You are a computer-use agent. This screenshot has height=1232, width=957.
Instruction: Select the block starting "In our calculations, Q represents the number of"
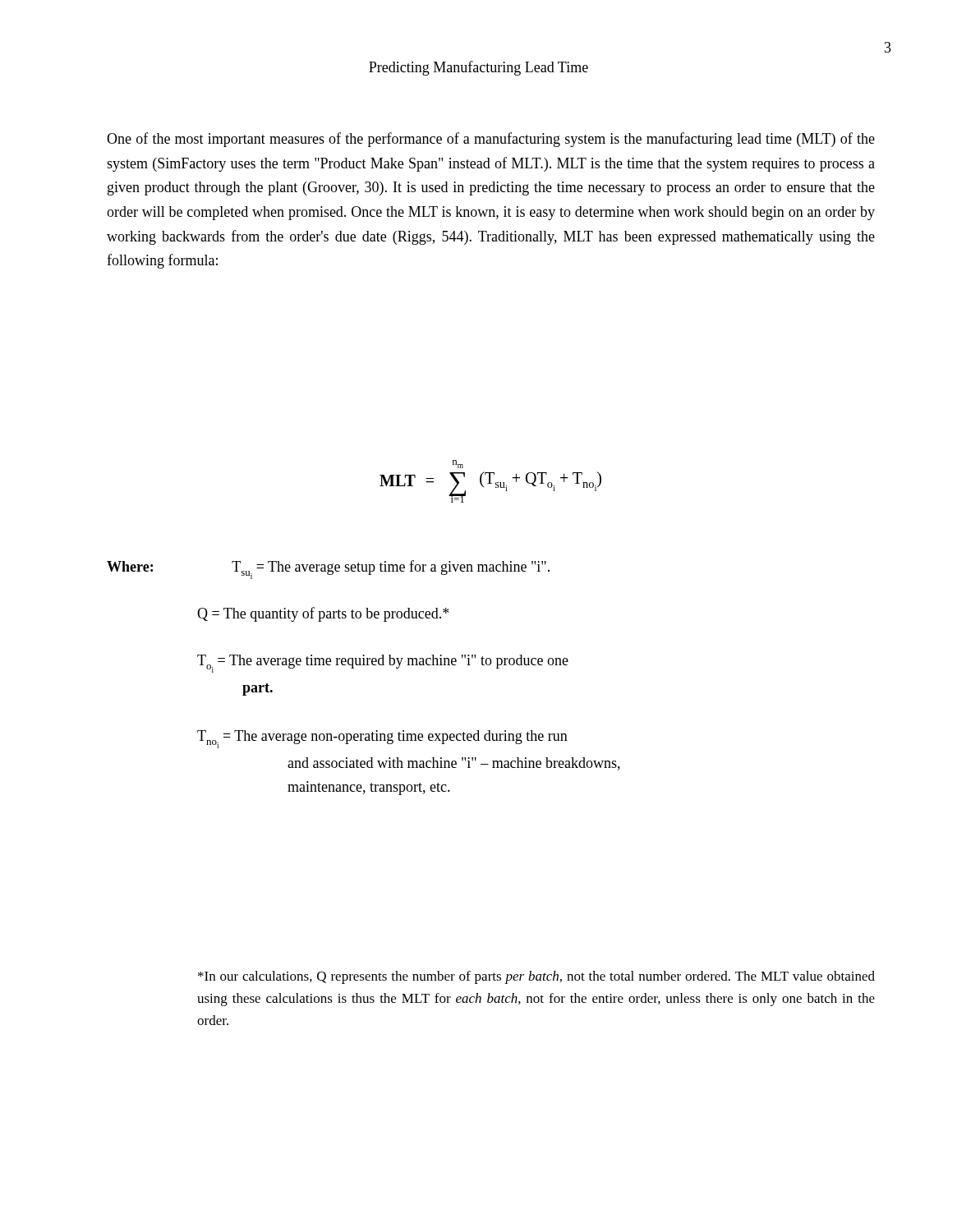pyautogui.click(x=536, y=998)
